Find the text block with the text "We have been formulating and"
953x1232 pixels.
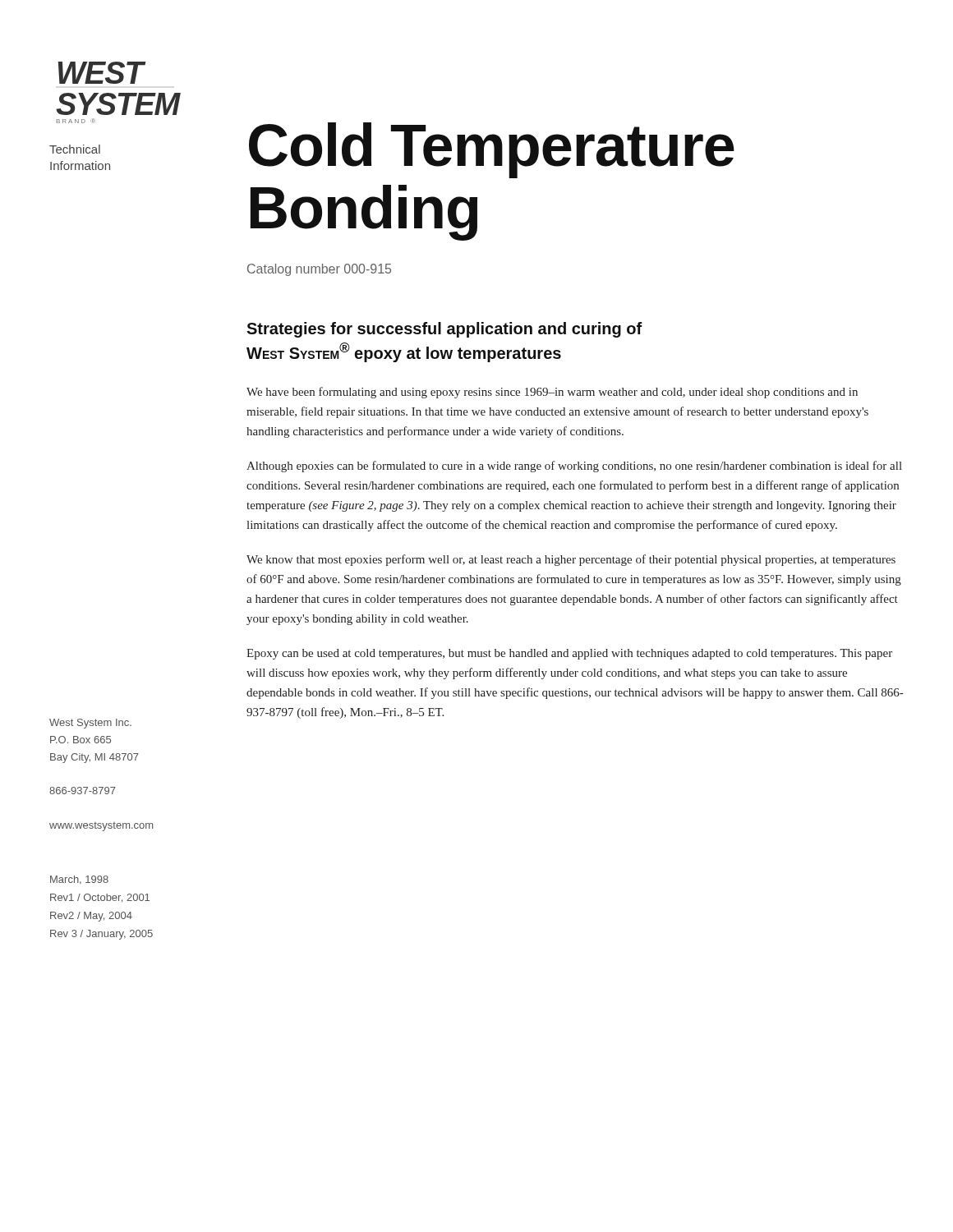coord(558,411)
